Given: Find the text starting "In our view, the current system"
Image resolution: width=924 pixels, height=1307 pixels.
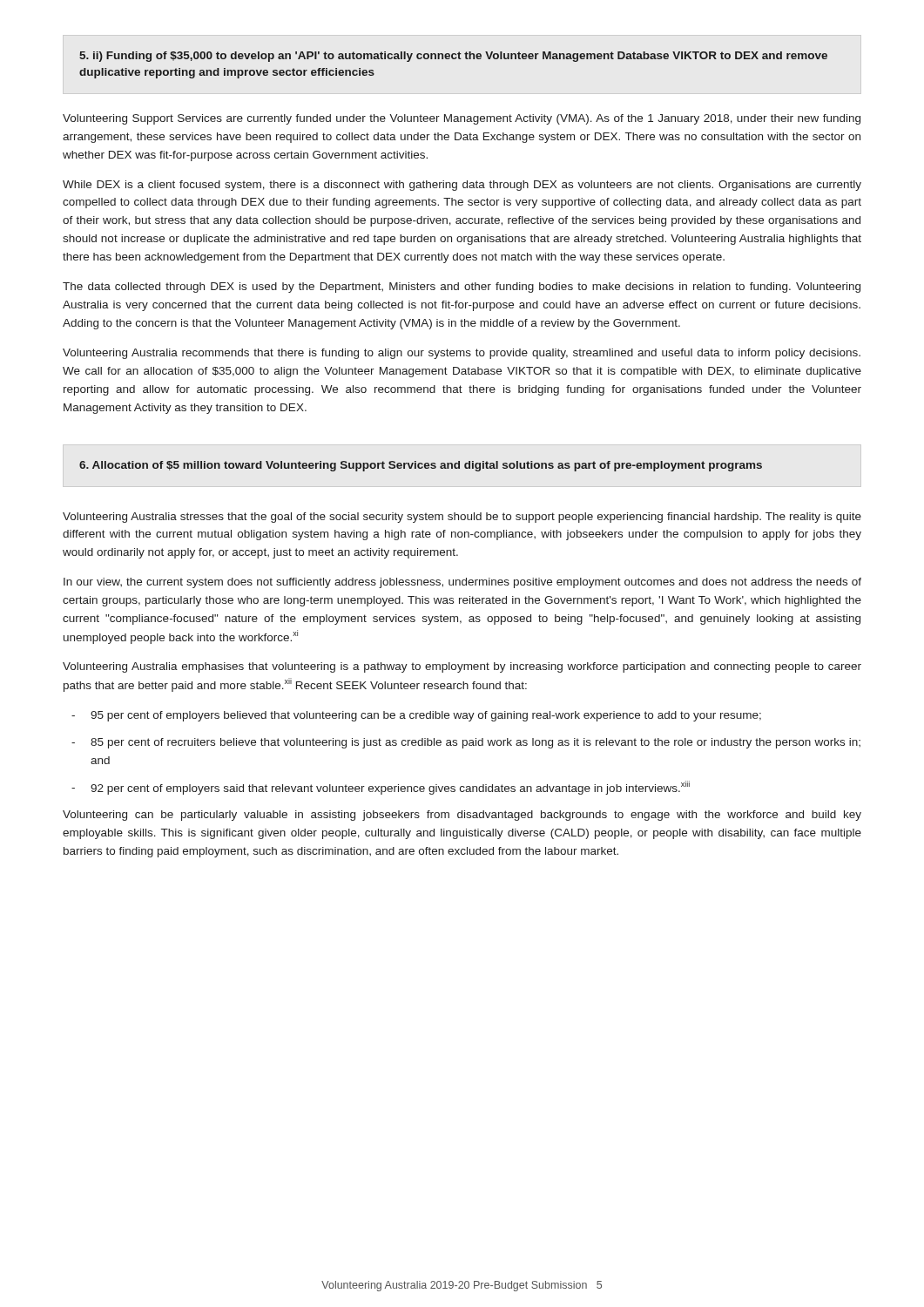Looking at the screenshot, I should (462, 609).
